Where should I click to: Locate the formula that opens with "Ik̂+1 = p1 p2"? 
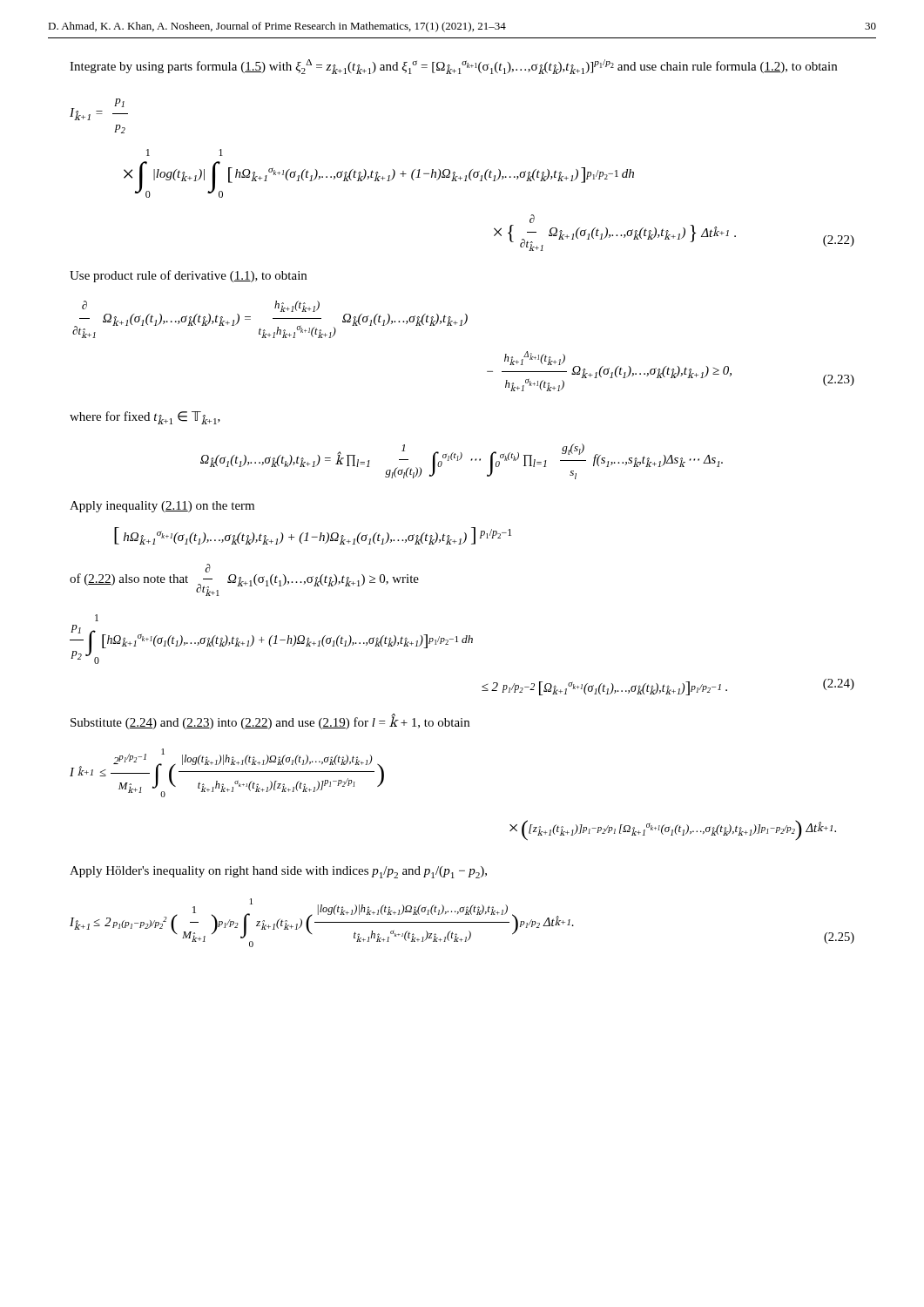(462, 172)
